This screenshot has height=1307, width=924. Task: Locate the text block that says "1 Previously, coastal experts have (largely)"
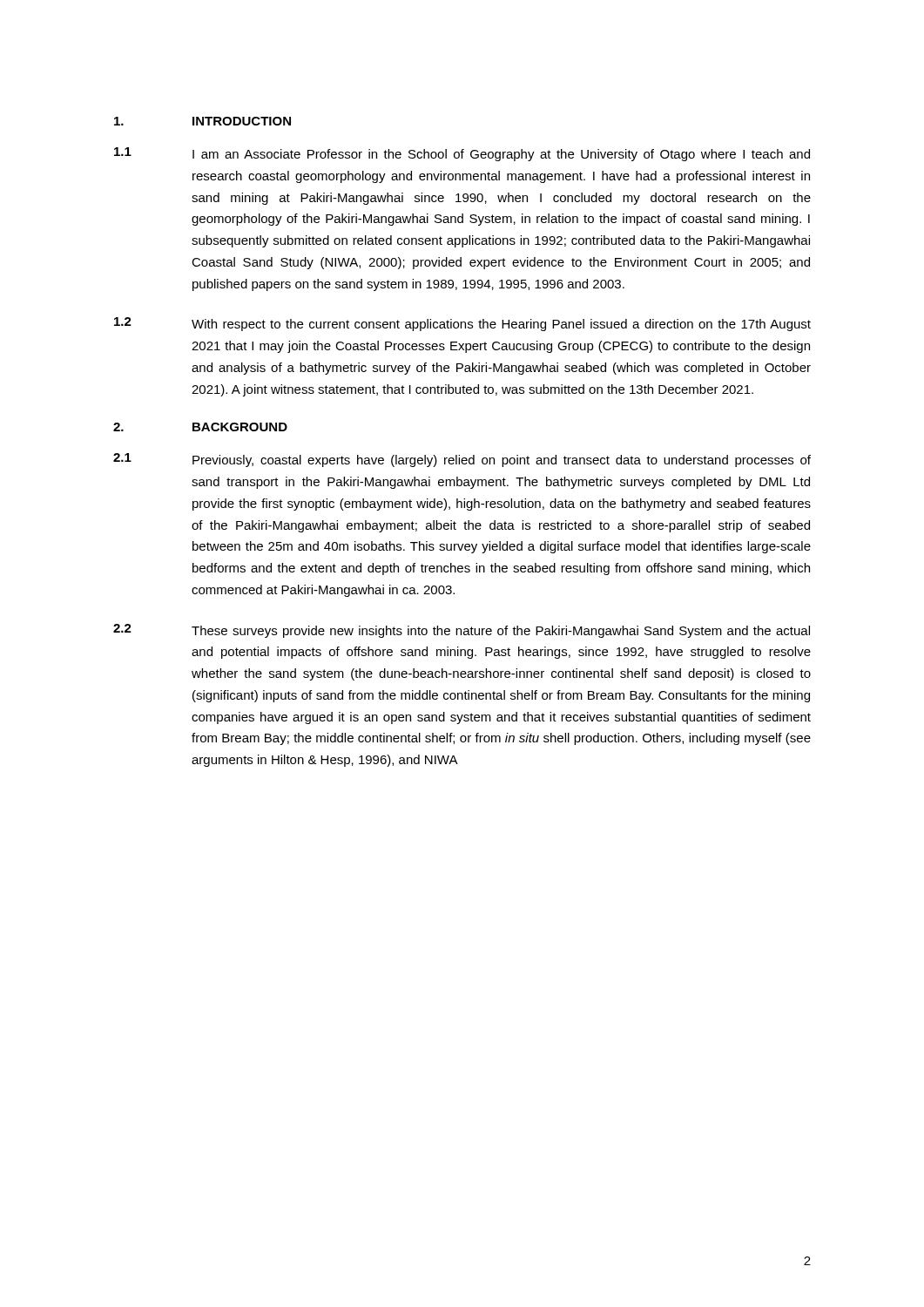click(x=462, y=525)
